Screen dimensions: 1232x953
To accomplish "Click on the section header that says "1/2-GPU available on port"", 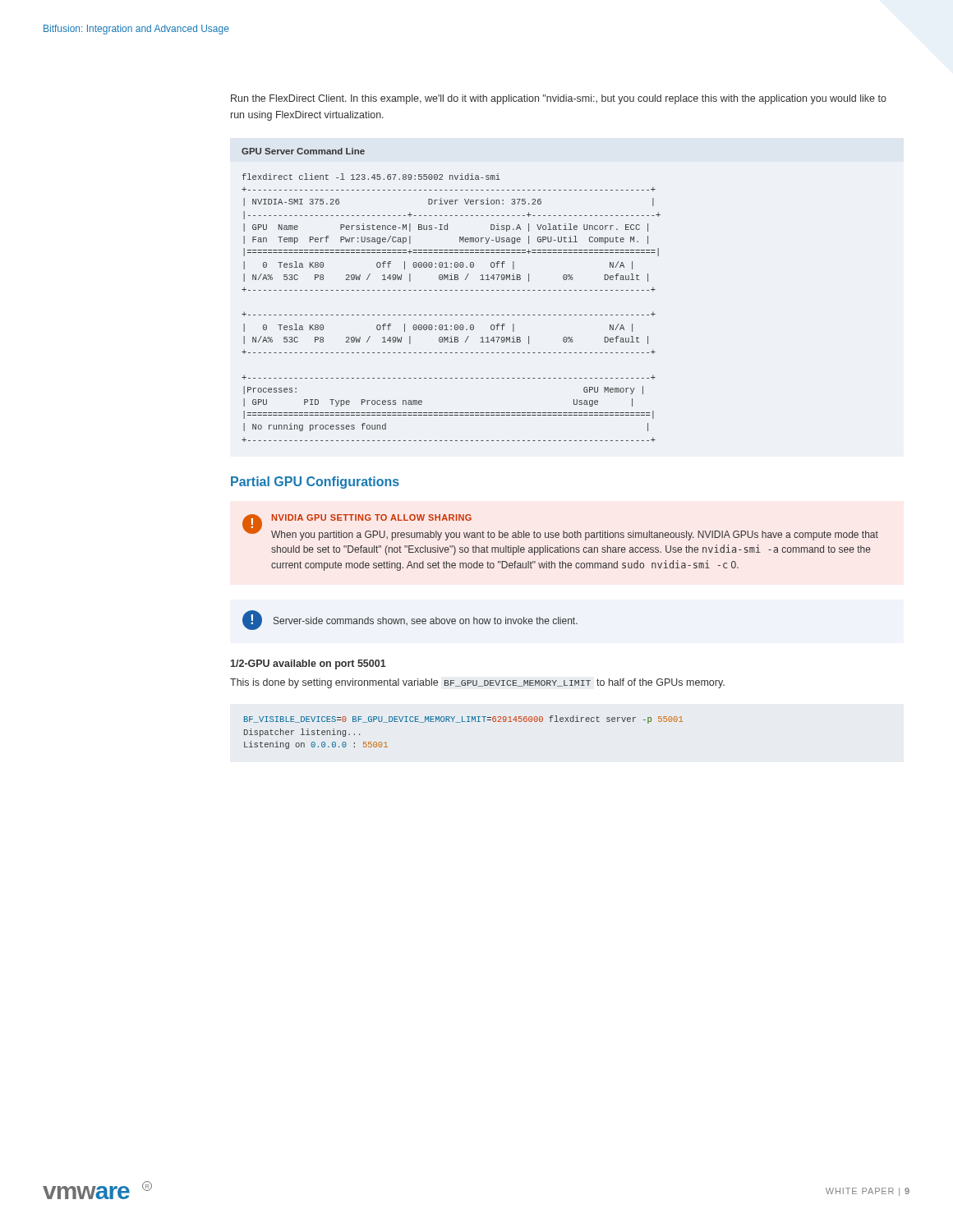I will coord(308,663).
